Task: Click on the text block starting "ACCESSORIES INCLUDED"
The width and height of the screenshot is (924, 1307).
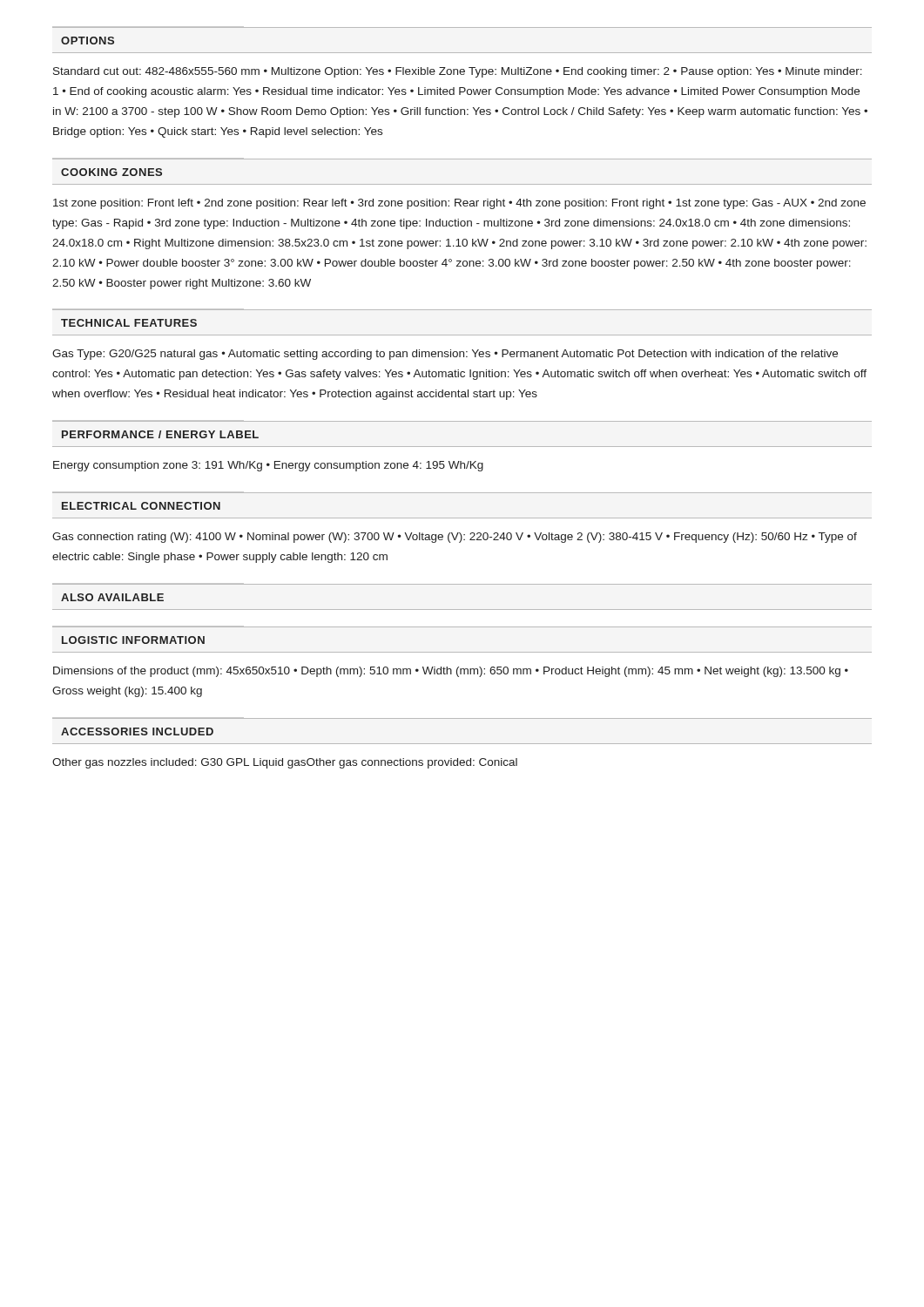Action: tap(138, 731)
